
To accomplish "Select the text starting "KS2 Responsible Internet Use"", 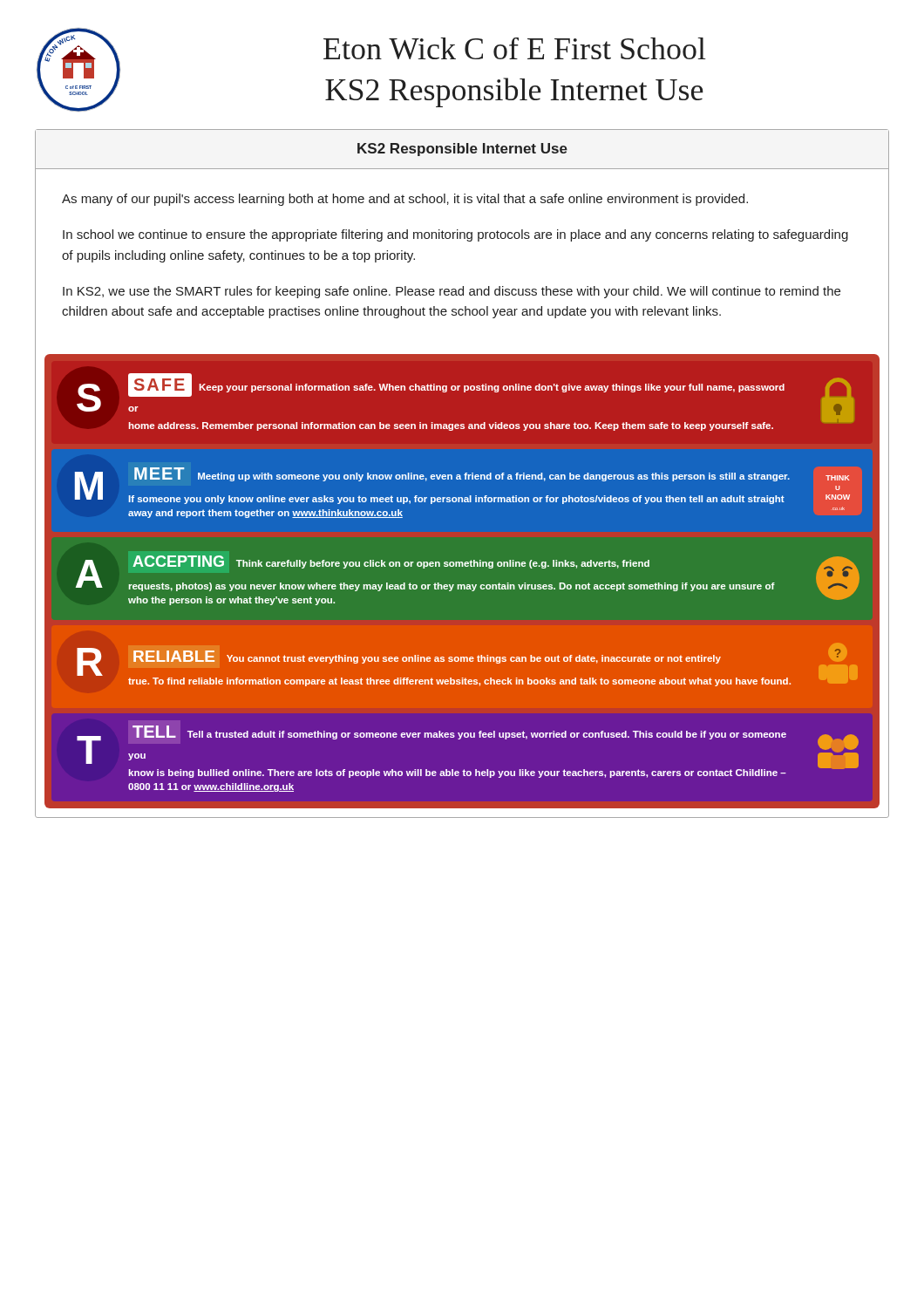I will (x=462, y=149).
